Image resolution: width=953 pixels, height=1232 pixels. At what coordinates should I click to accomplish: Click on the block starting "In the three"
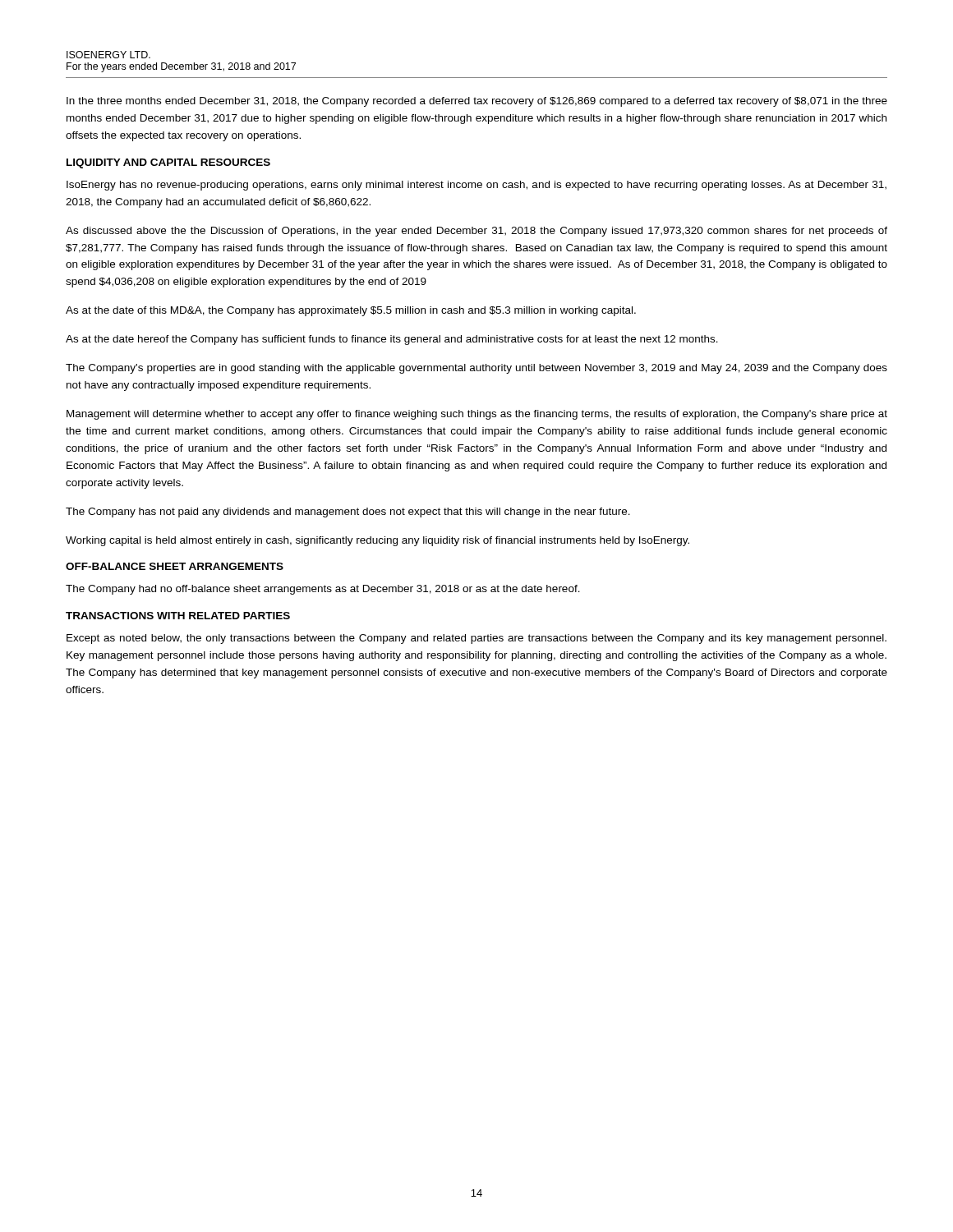click(476, 118)
